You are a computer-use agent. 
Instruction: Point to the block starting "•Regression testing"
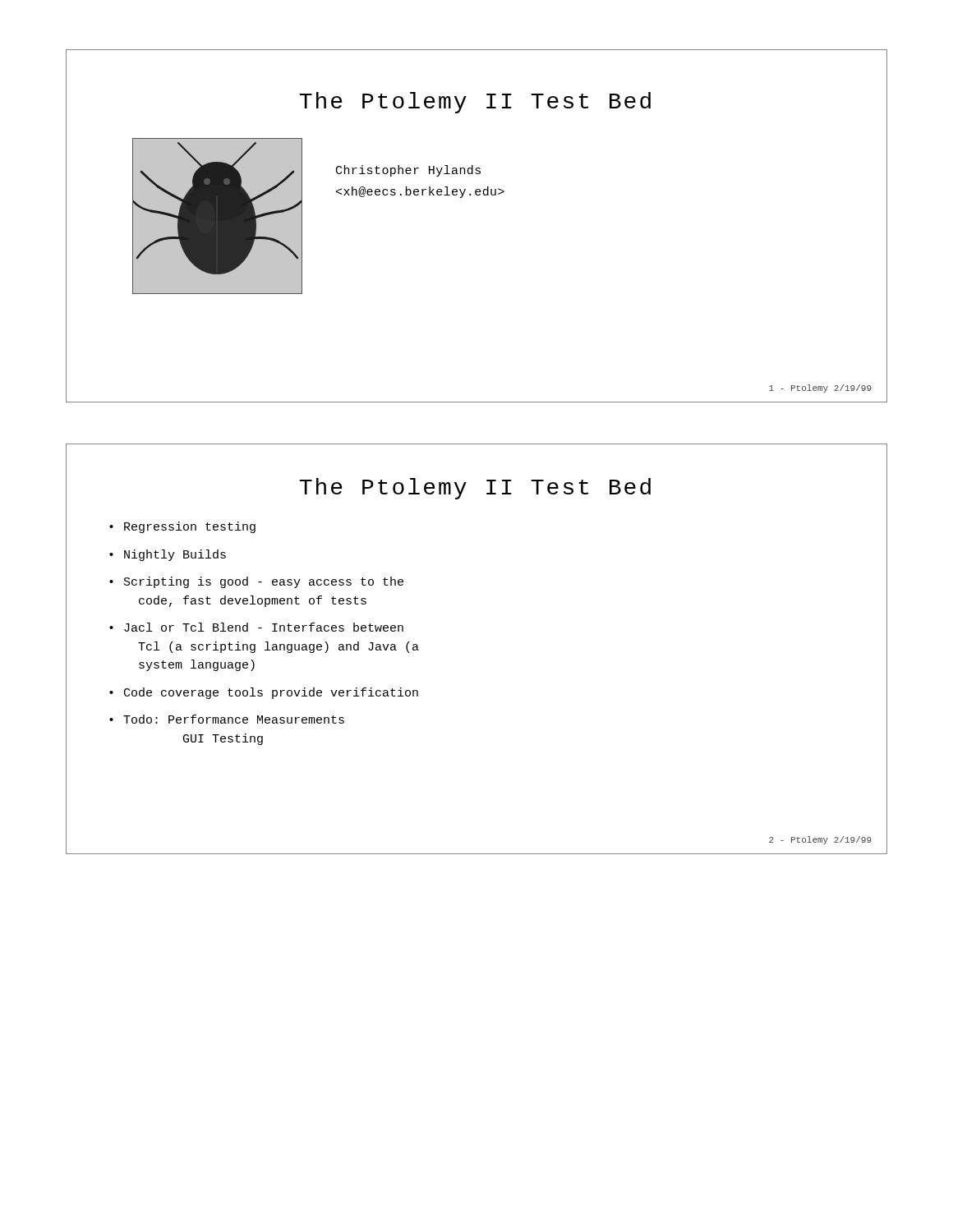pos(182,528)
